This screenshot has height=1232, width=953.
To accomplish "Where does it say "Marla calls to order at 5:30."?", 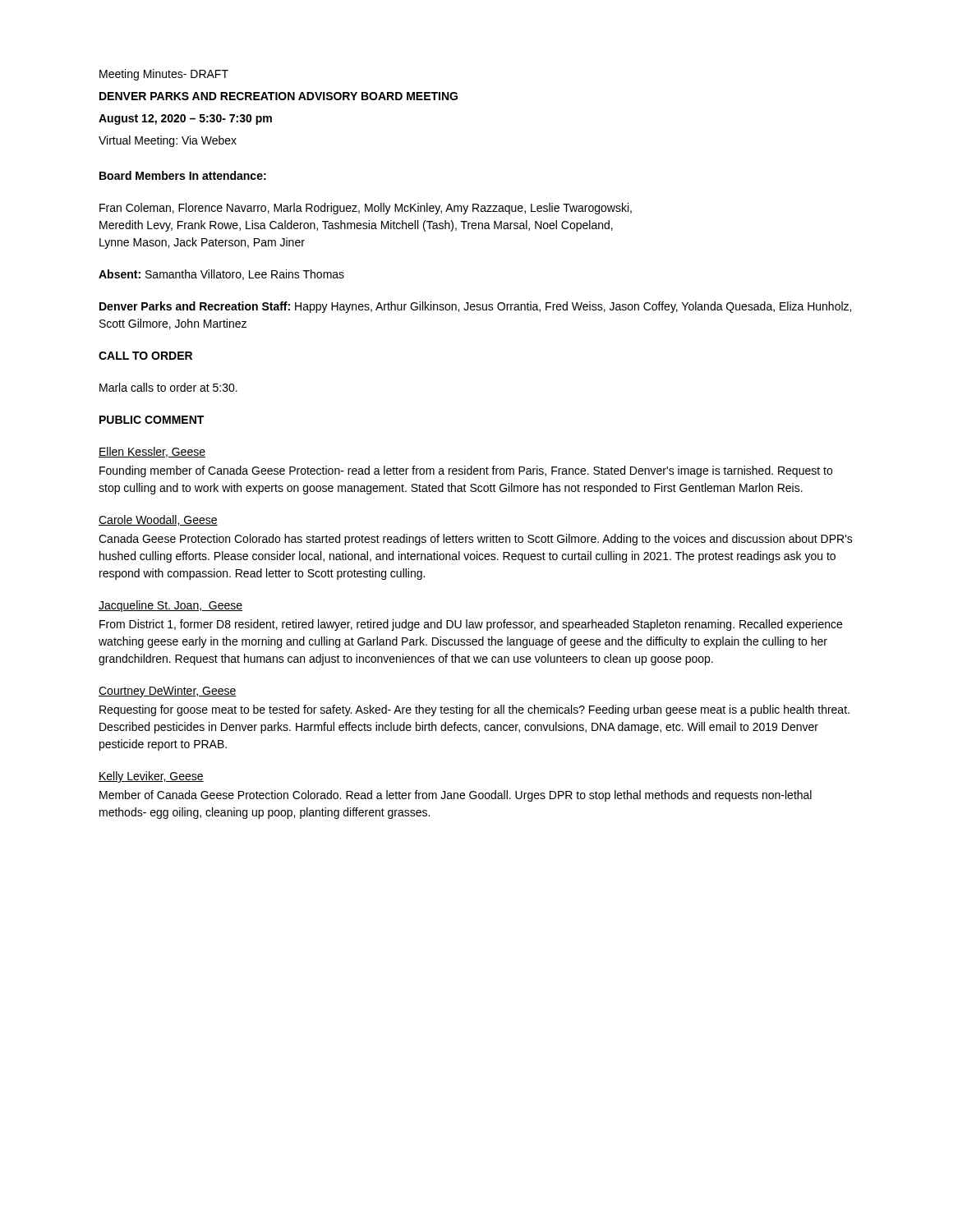I will point(168,387).
